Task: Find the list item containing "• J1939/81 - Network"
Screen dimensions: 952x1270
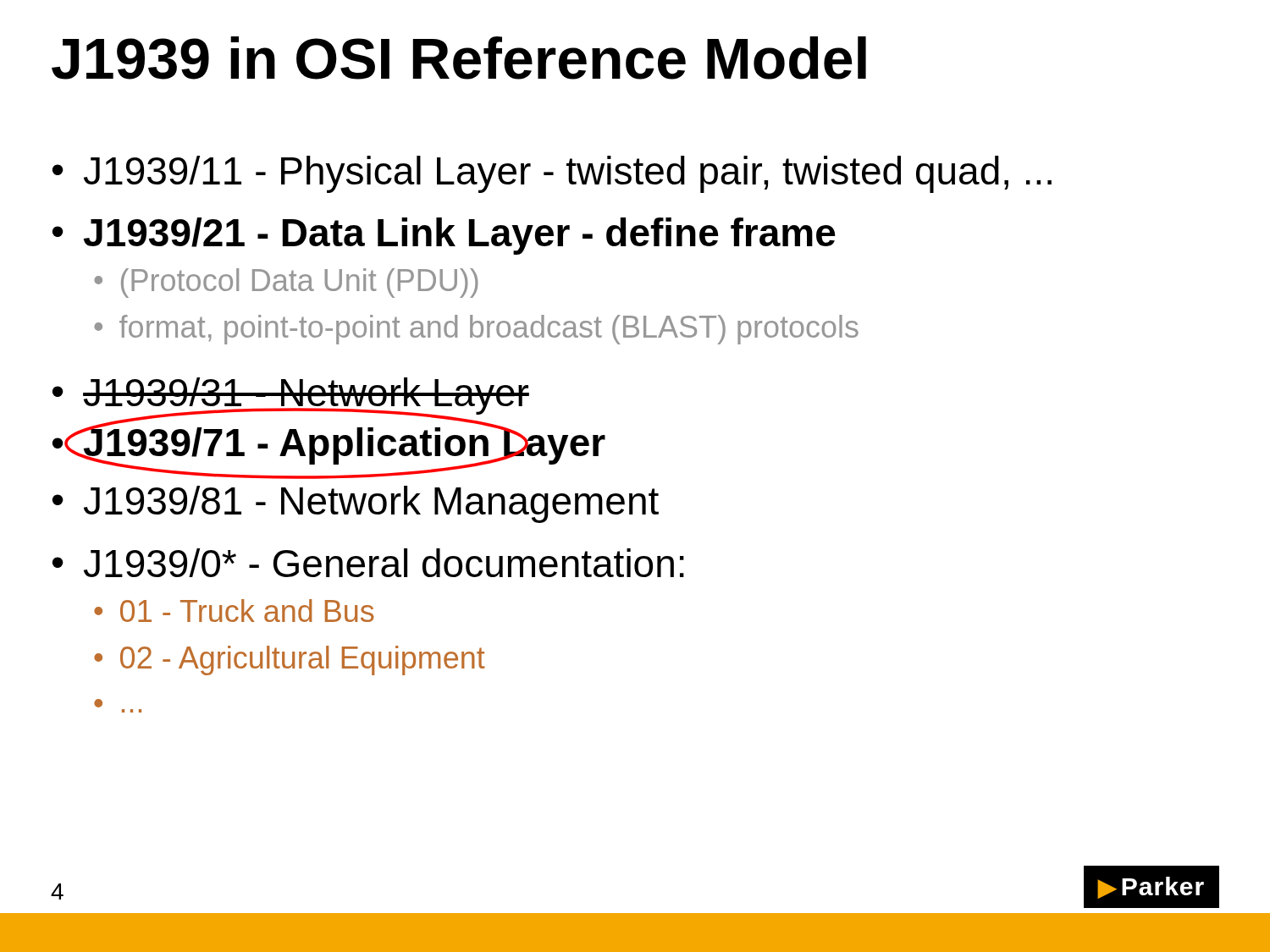Action: [355, 502]
